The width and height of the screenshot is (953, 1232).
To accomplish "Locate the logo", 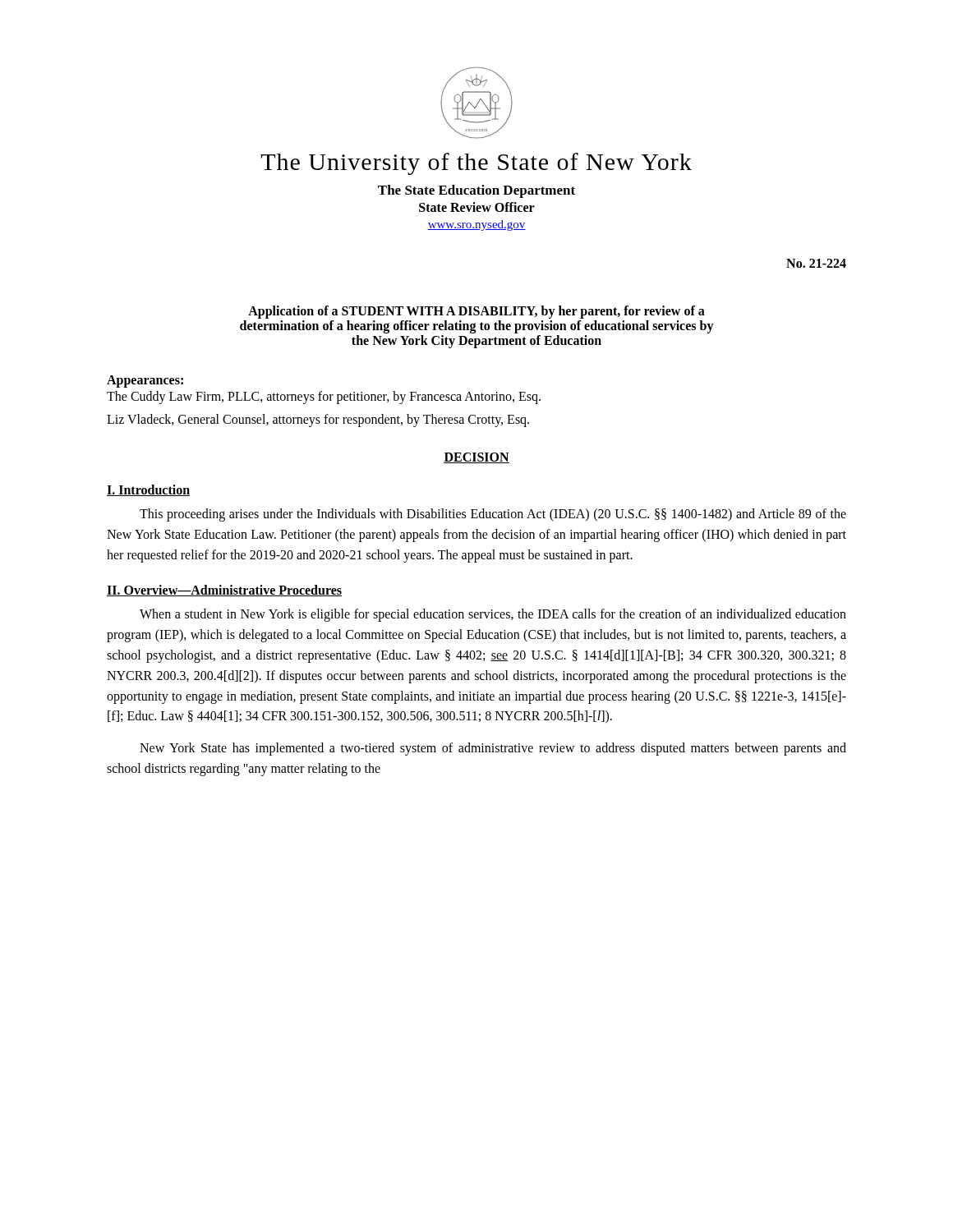I will click(476, 103).
